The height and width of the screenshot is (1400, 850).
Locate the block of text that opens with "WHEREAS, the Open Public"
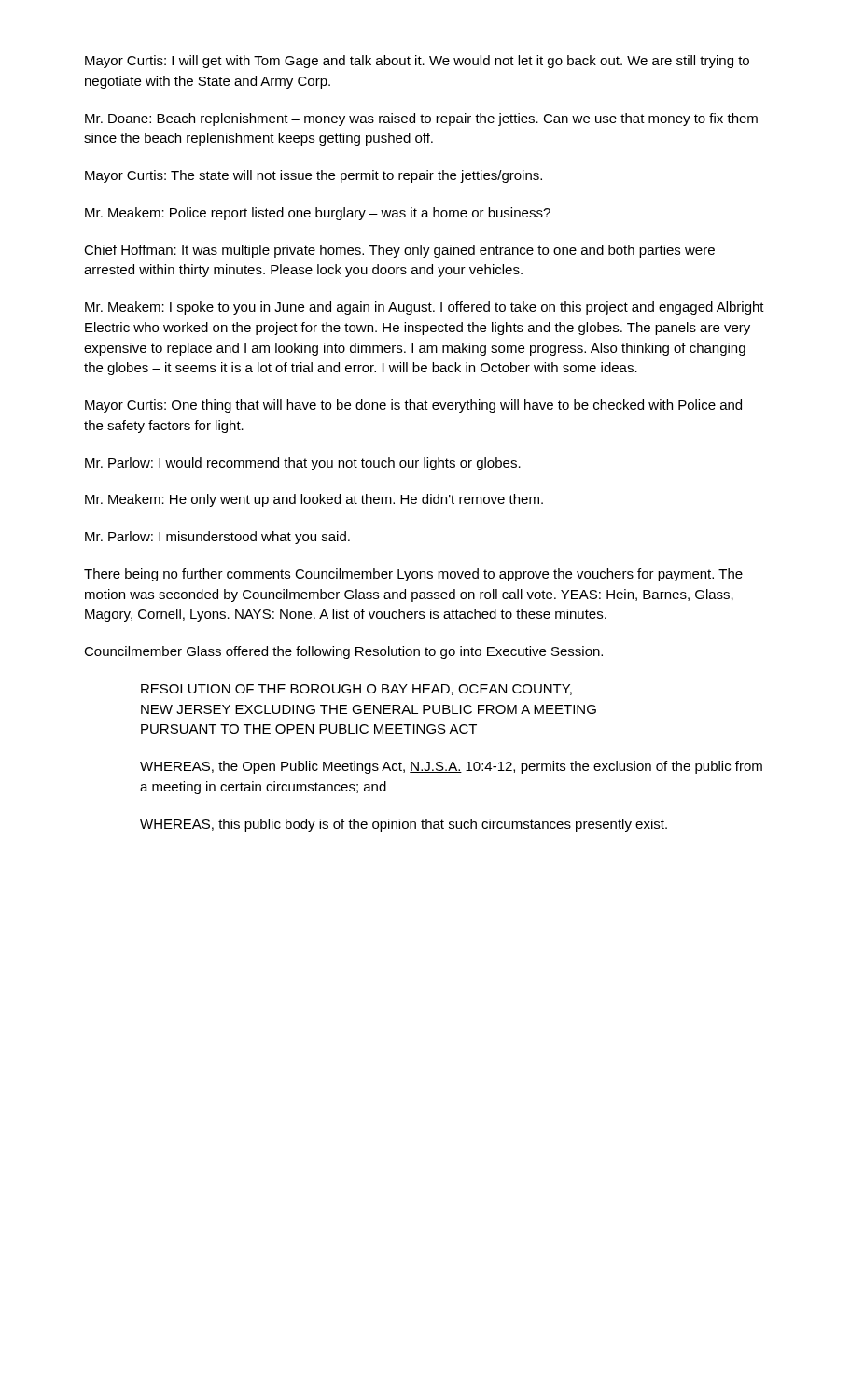tap(452, 776)
